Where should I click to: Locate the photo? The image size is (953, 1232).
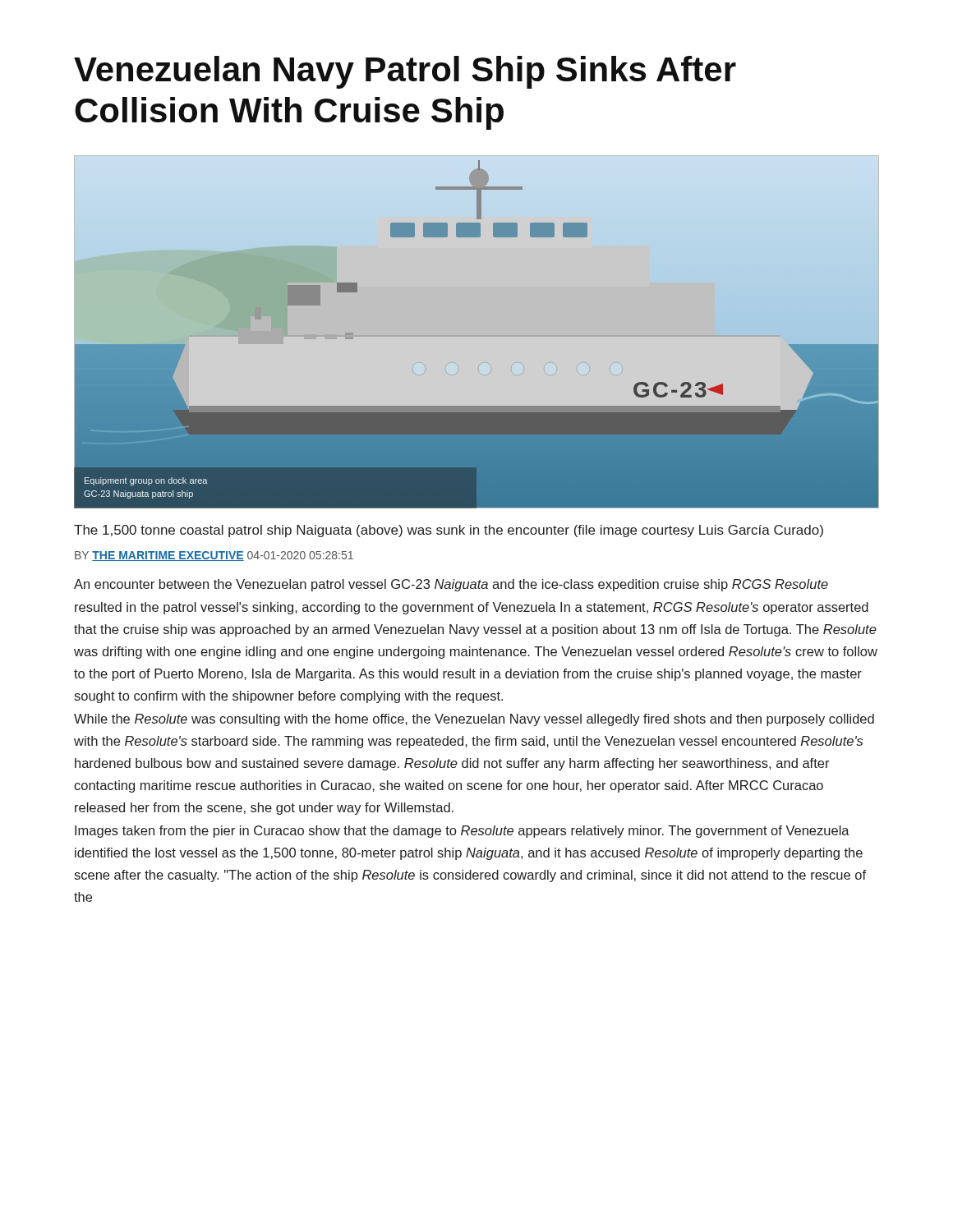point(476,333)
